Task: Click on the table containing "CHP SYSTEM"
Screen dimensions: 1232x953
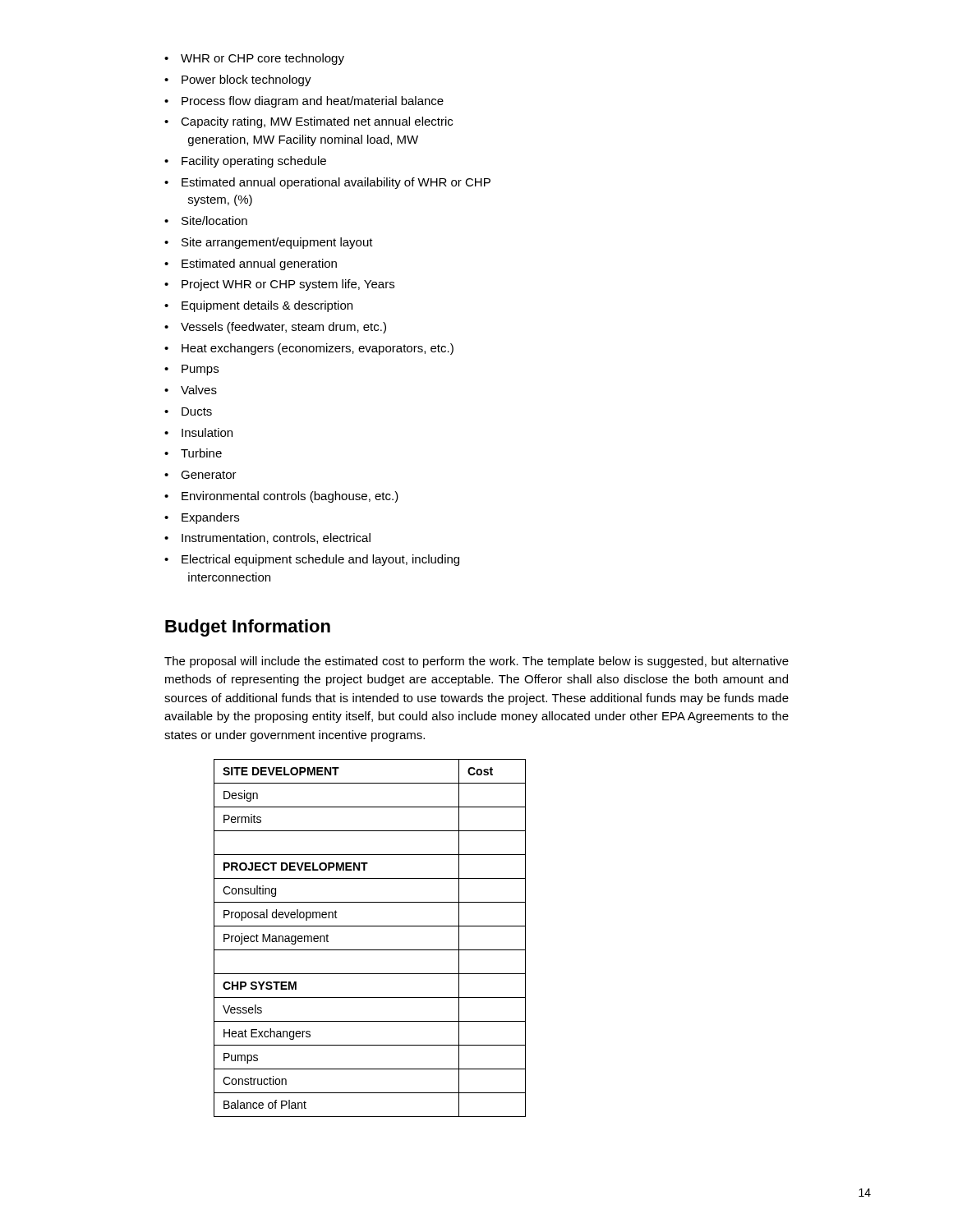Action: [501, 938]
